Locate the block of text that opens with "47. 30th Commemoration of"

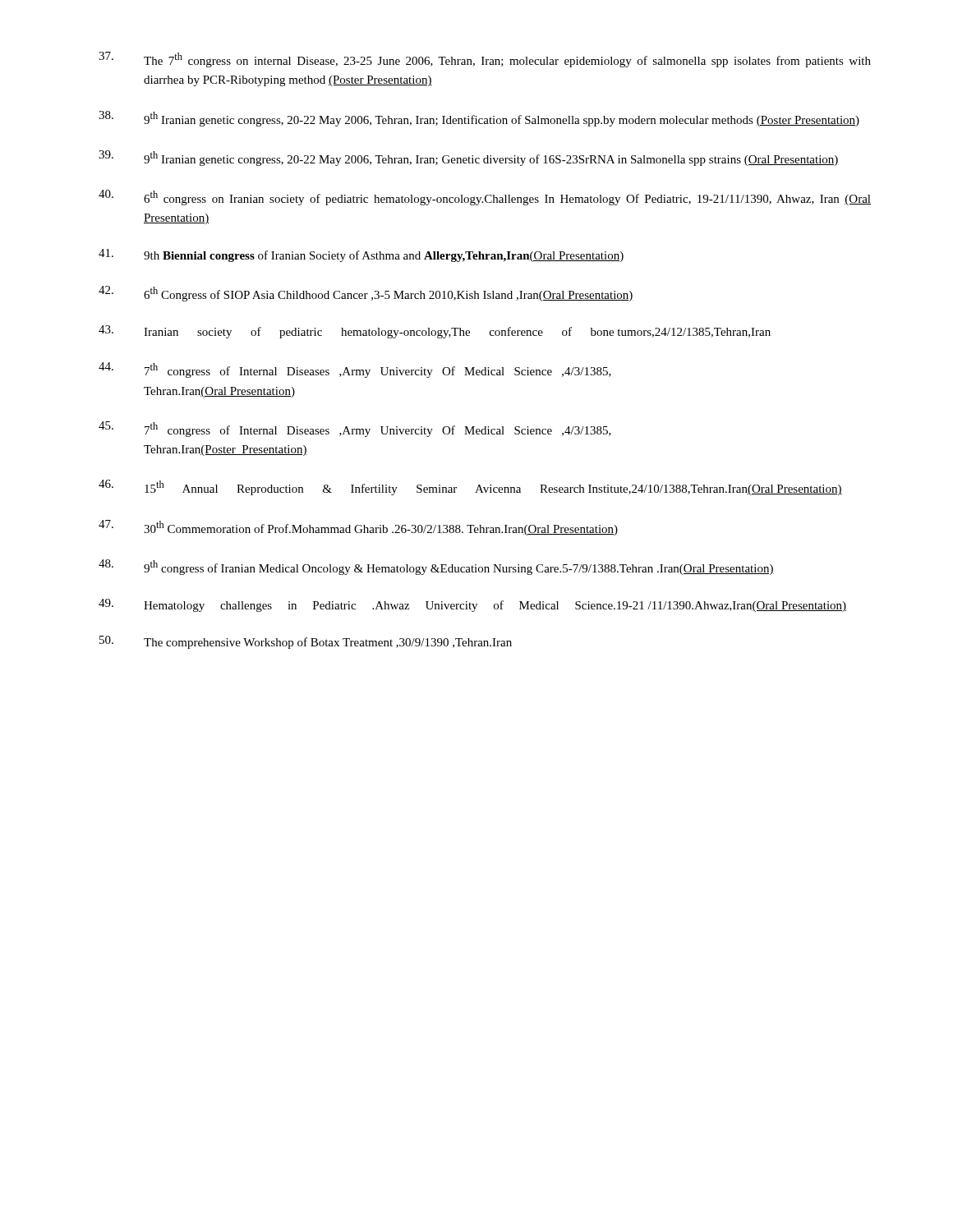[358, 528]
